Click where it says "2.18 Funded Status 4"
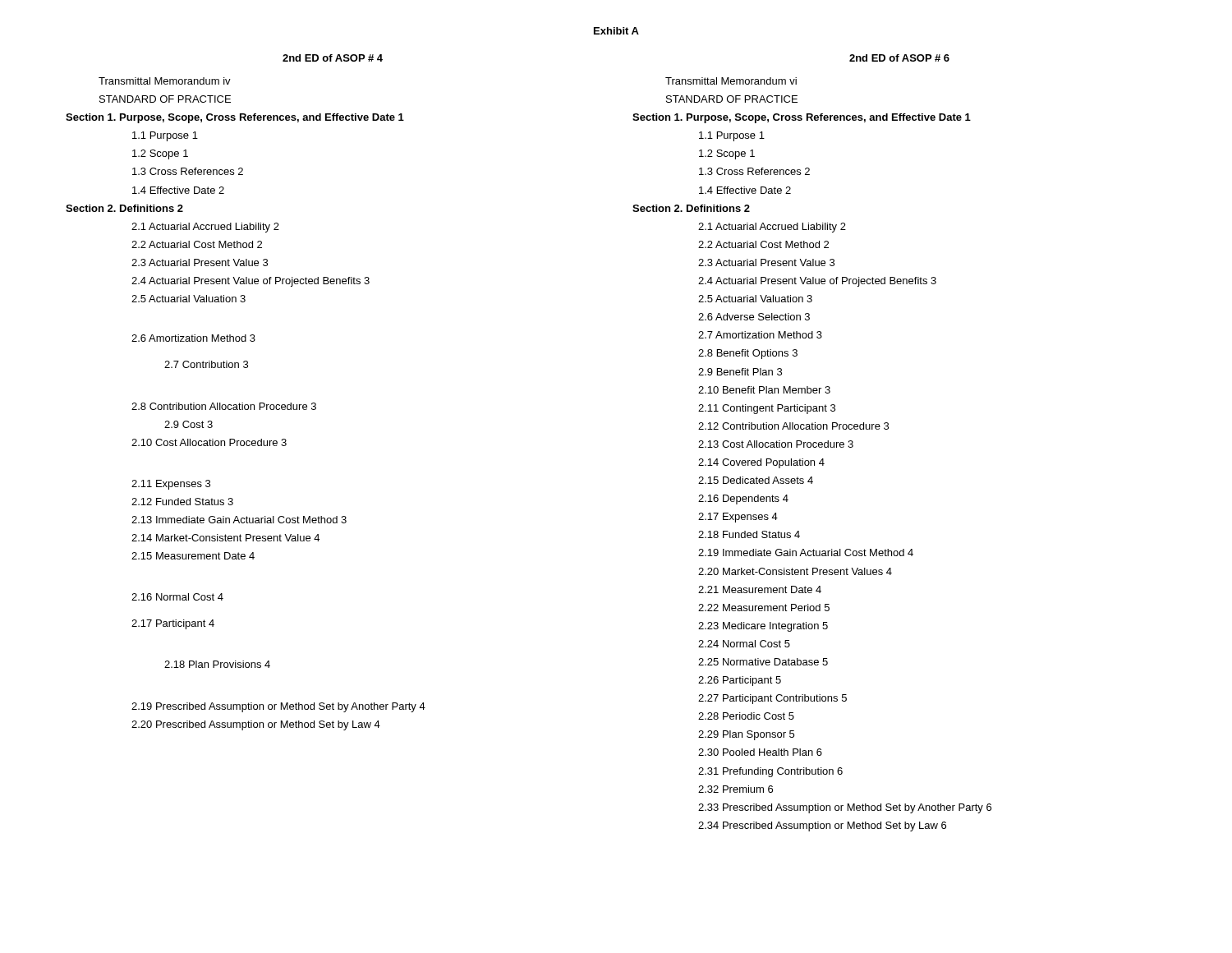Image resolution: width=1232 pixels, height=953 pixels. (x=749, y=535)
